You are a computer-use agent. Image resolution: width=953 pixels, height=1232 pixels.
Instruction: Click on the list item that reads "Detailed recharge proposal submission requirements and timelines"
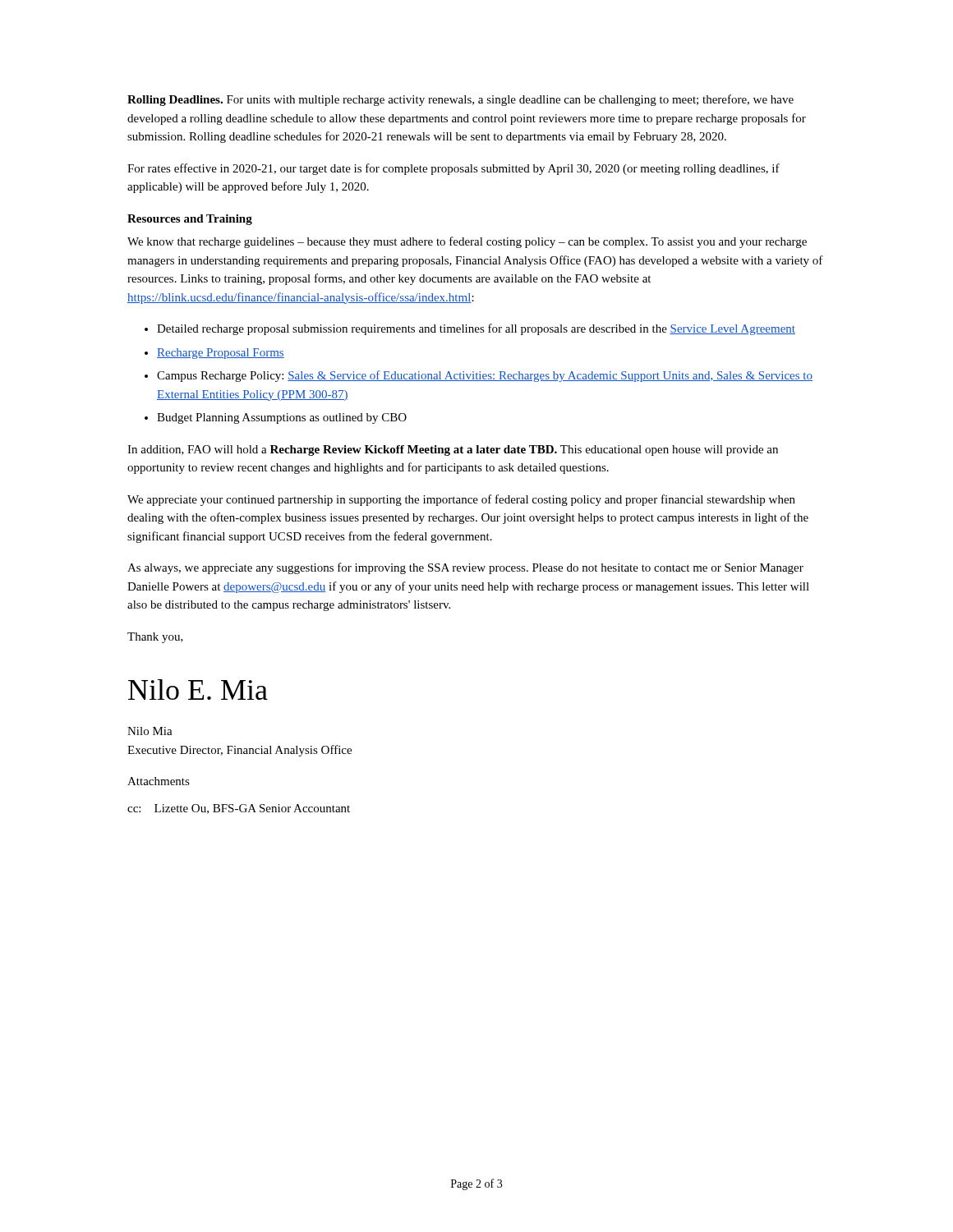(476, 329)
